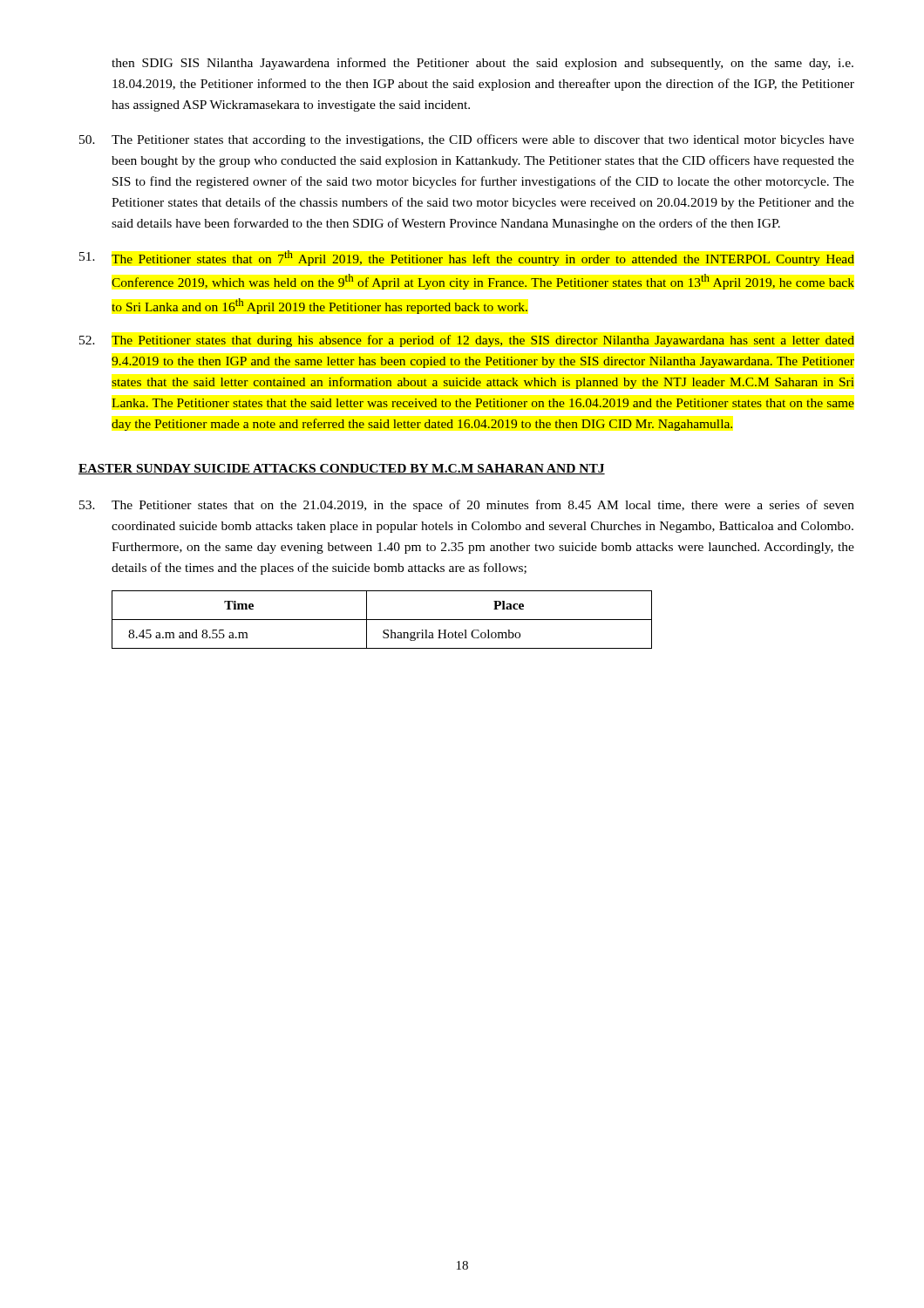Screen dimensions: 1308x924
Task: Click on the list item that reads "52. The Petitioner states"
Action: (466, 382)
